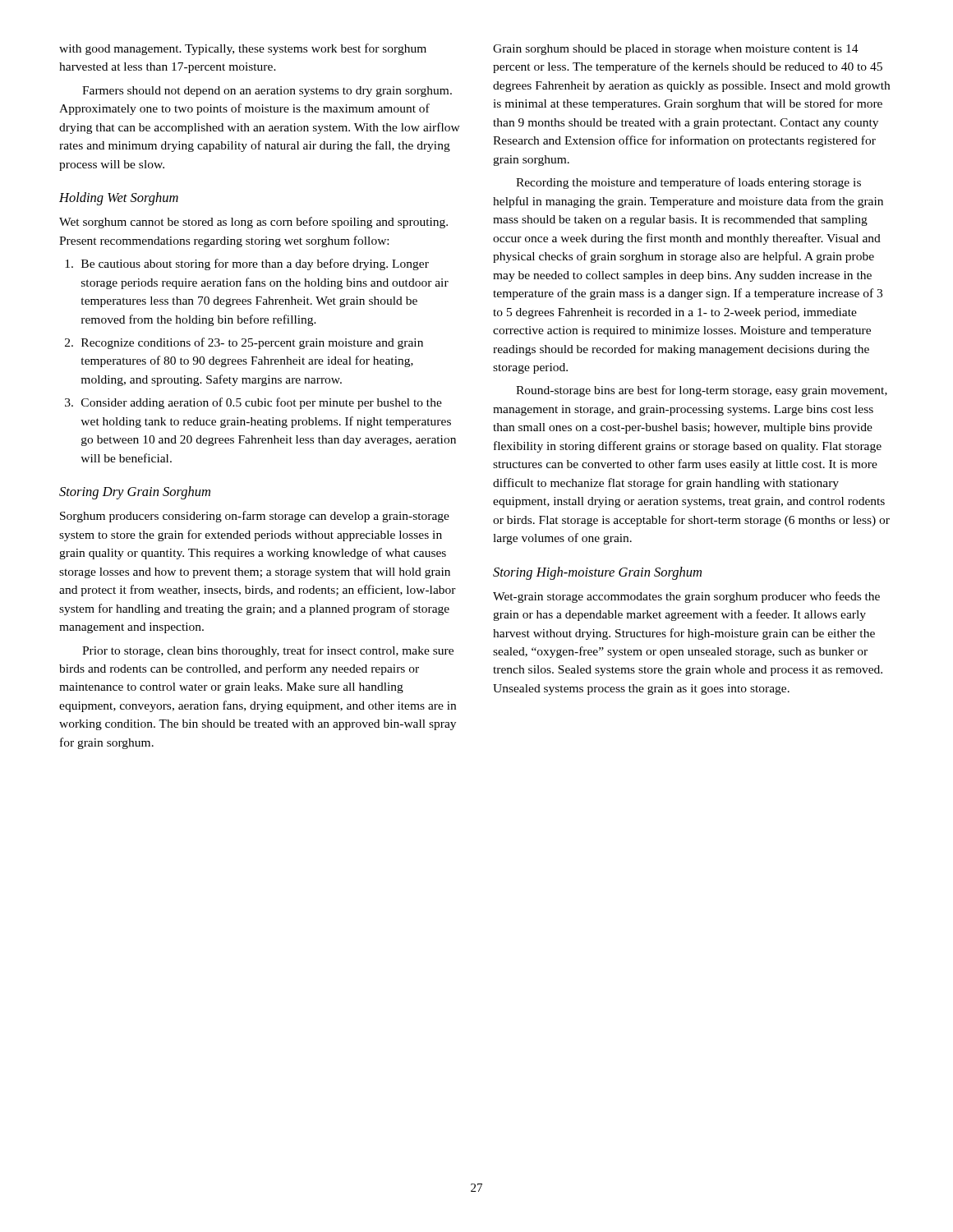Click on the element starting "Consider adding aeration"
The height and width of the screenshot is (1232, 953).
point(269,430)
